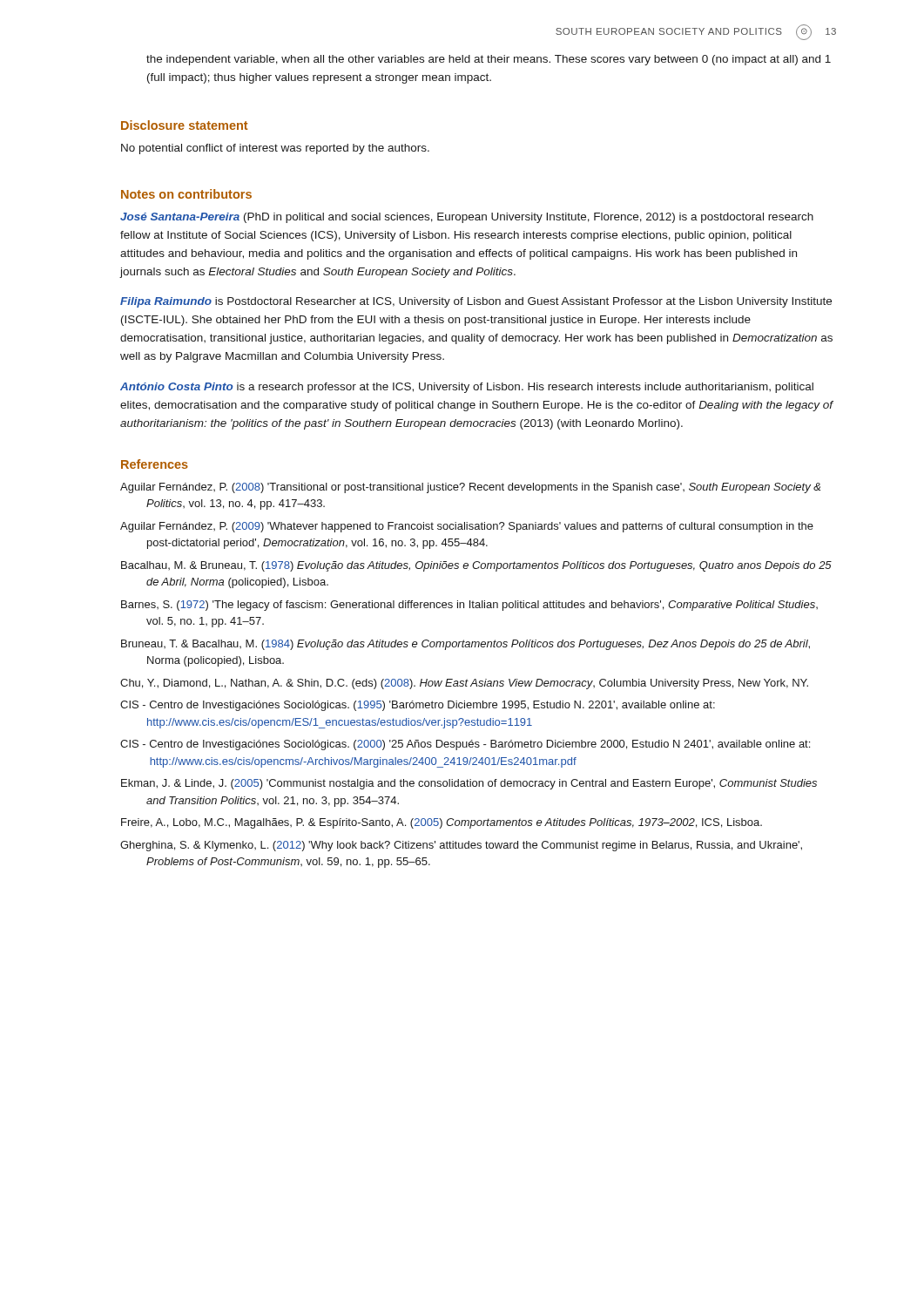Screen dimensions: 1307x924
Task: Point to "Notes on contributors"
Action: [186, 194]
